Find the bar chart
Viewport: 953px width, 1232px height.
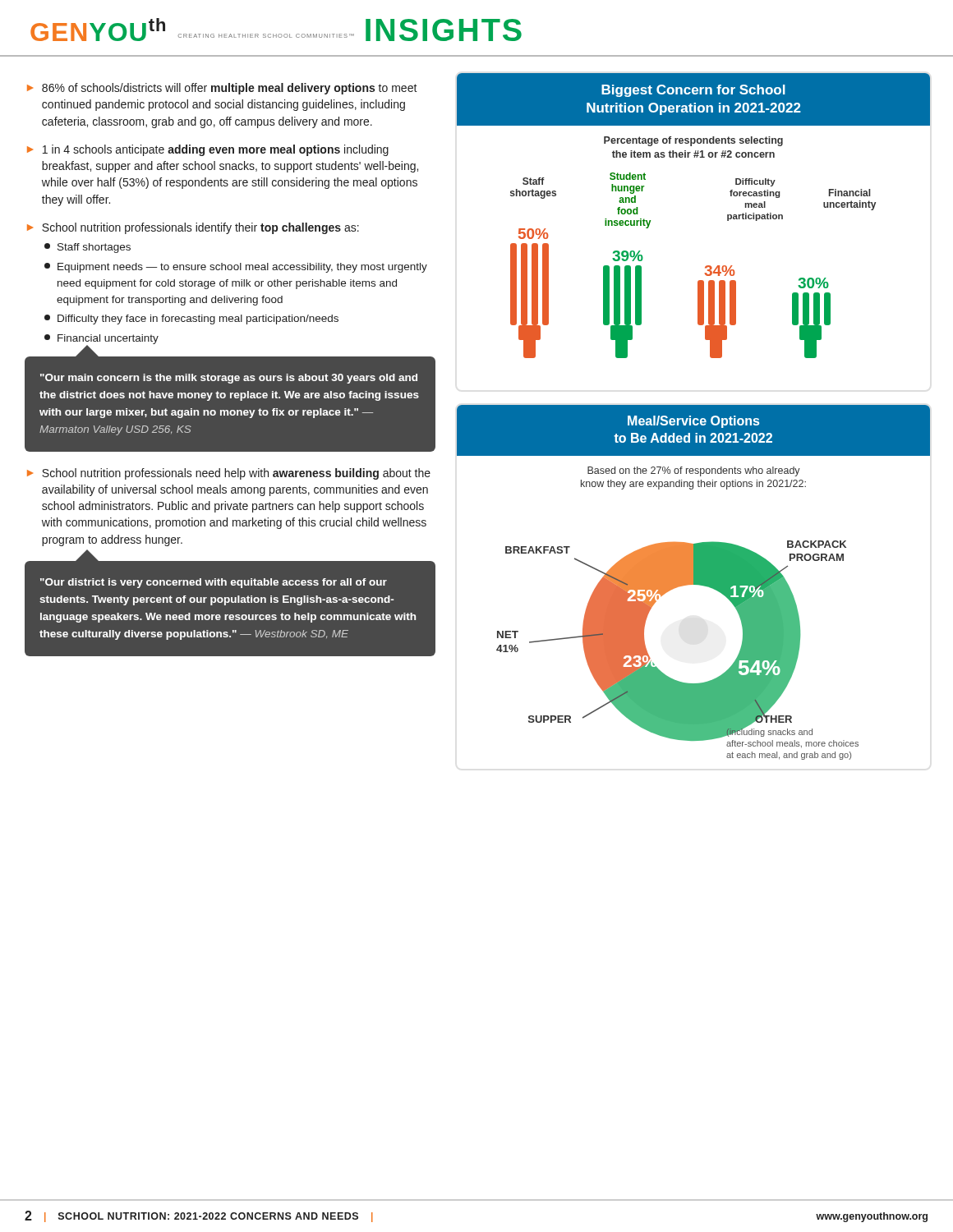point(693,278)
